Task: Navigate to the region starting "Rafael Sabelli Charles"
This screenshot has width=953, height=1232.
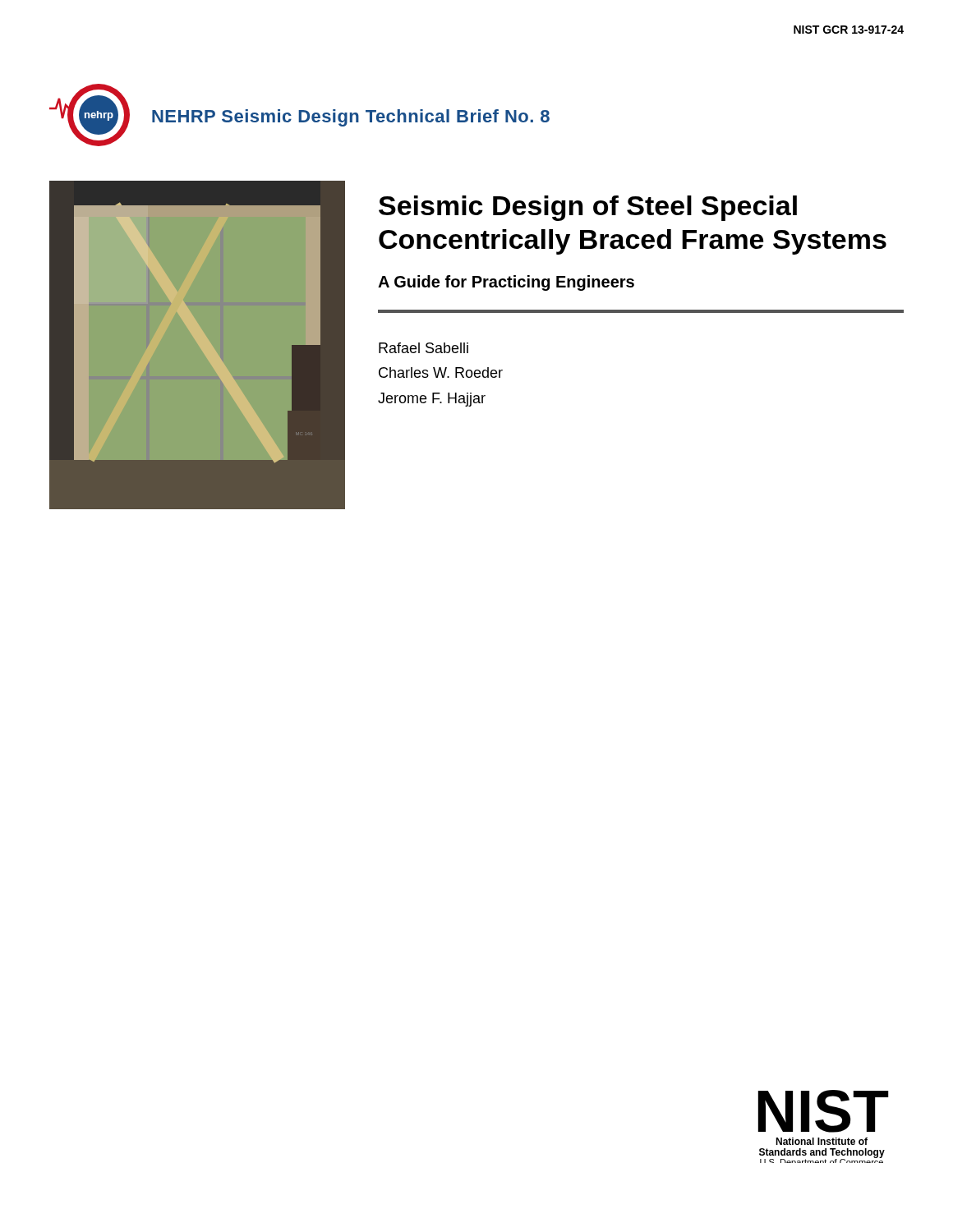Action: point(440,373)
